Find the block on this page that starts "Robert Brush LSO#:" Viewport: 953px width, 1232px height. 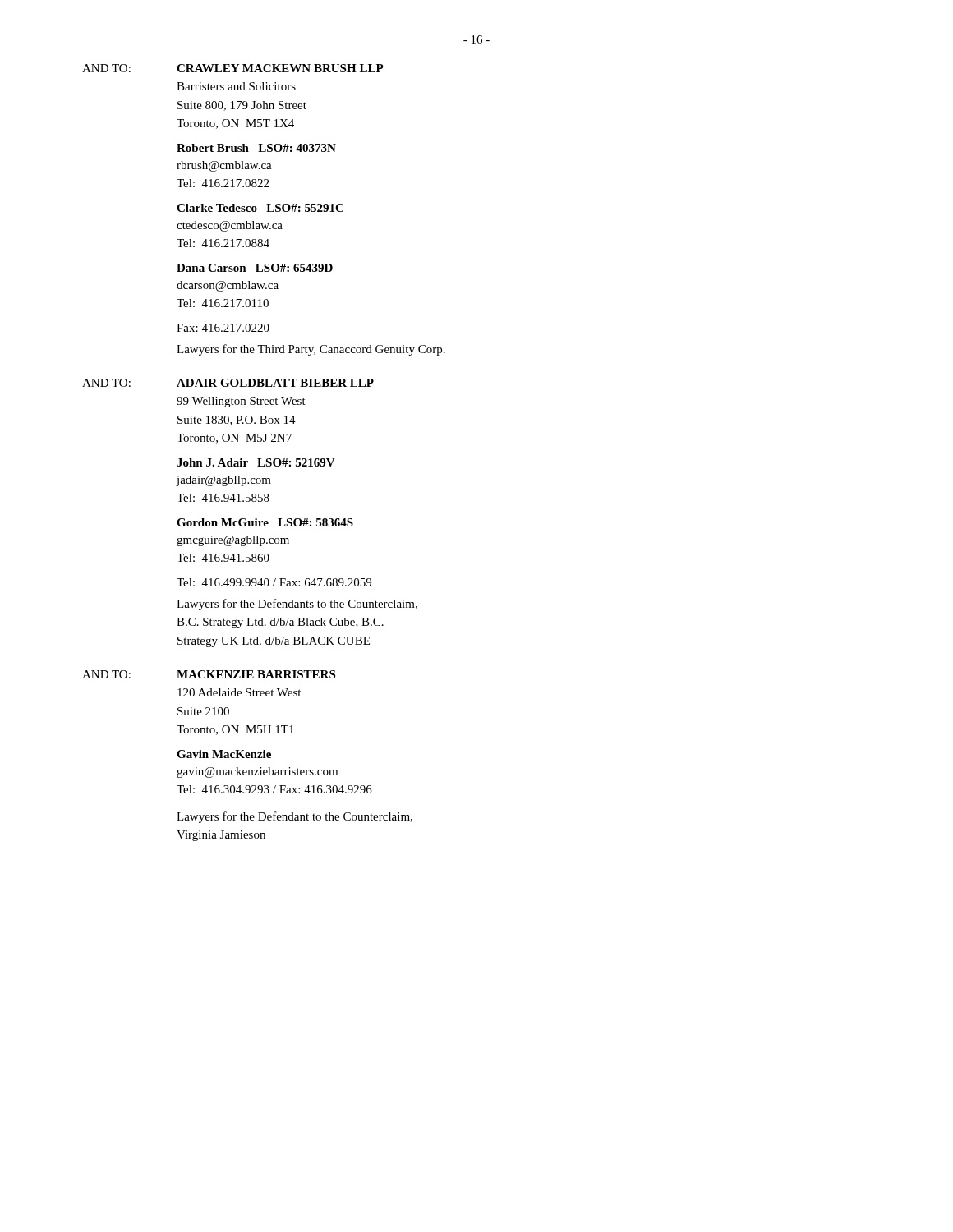[256, 148]
